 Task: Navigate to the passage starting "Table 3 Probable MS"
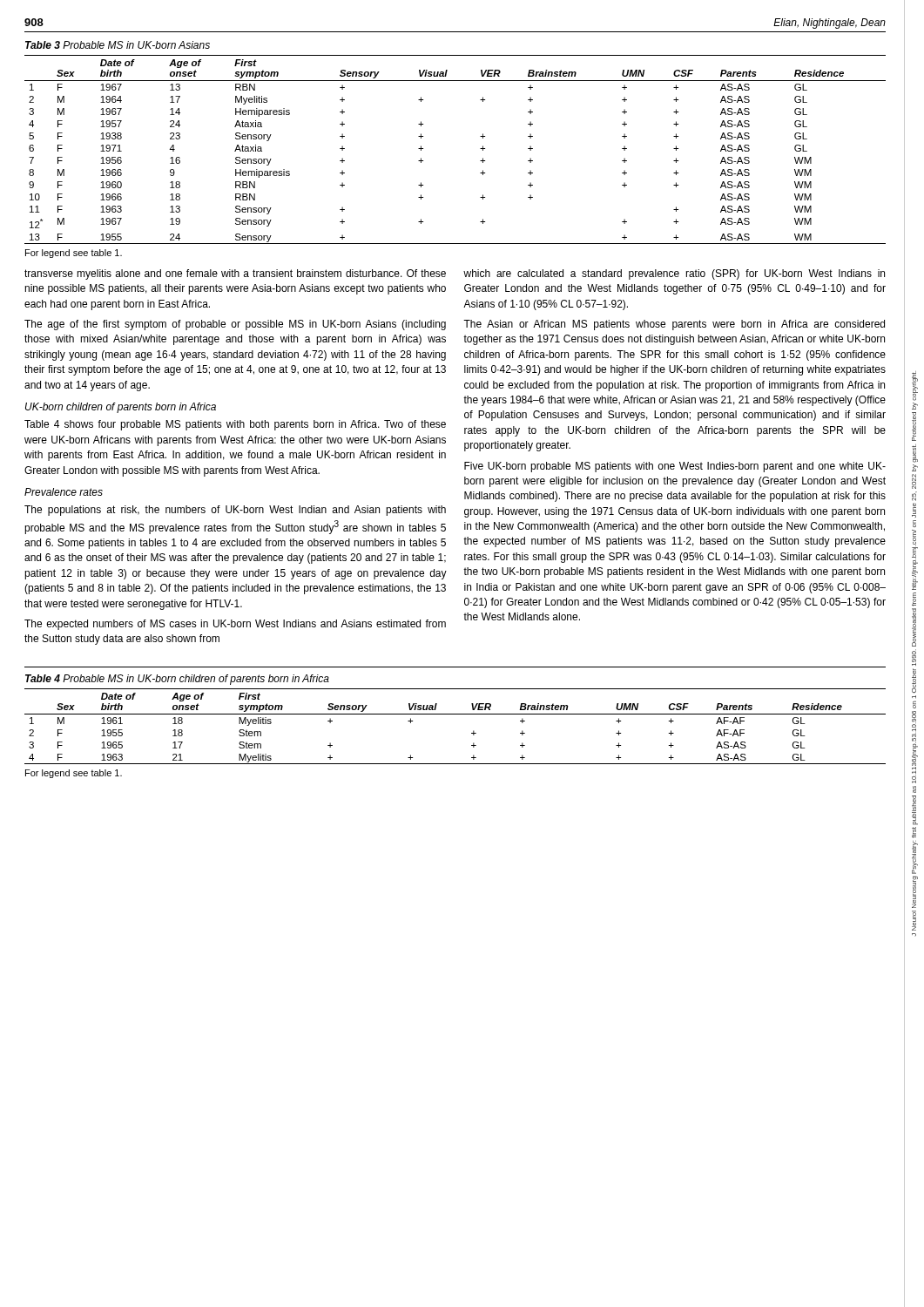(x=117, y=45)
